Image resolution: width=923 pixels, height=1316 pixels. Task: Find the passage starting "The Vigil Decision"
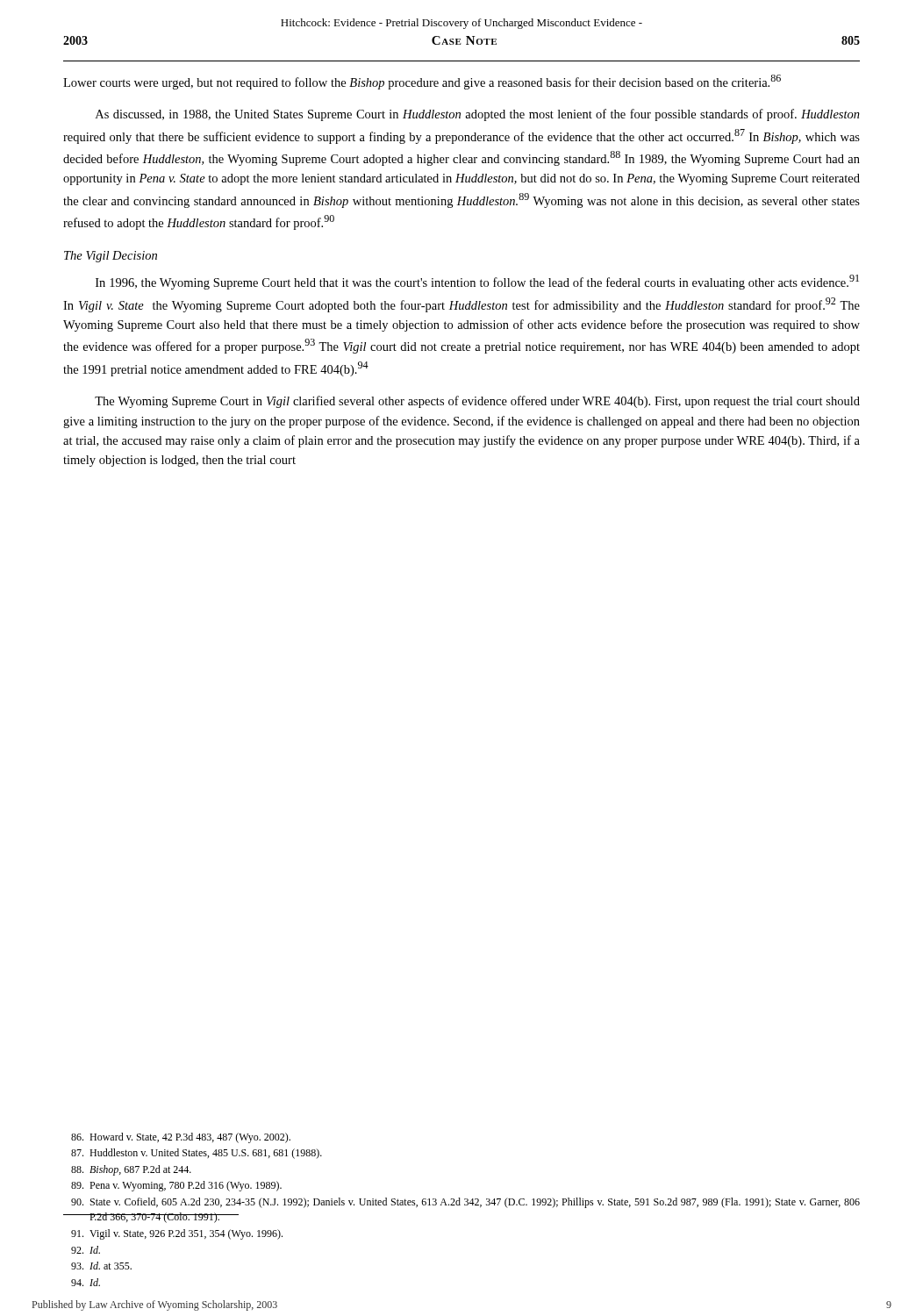pyautogui.click(x=110, y=256)
